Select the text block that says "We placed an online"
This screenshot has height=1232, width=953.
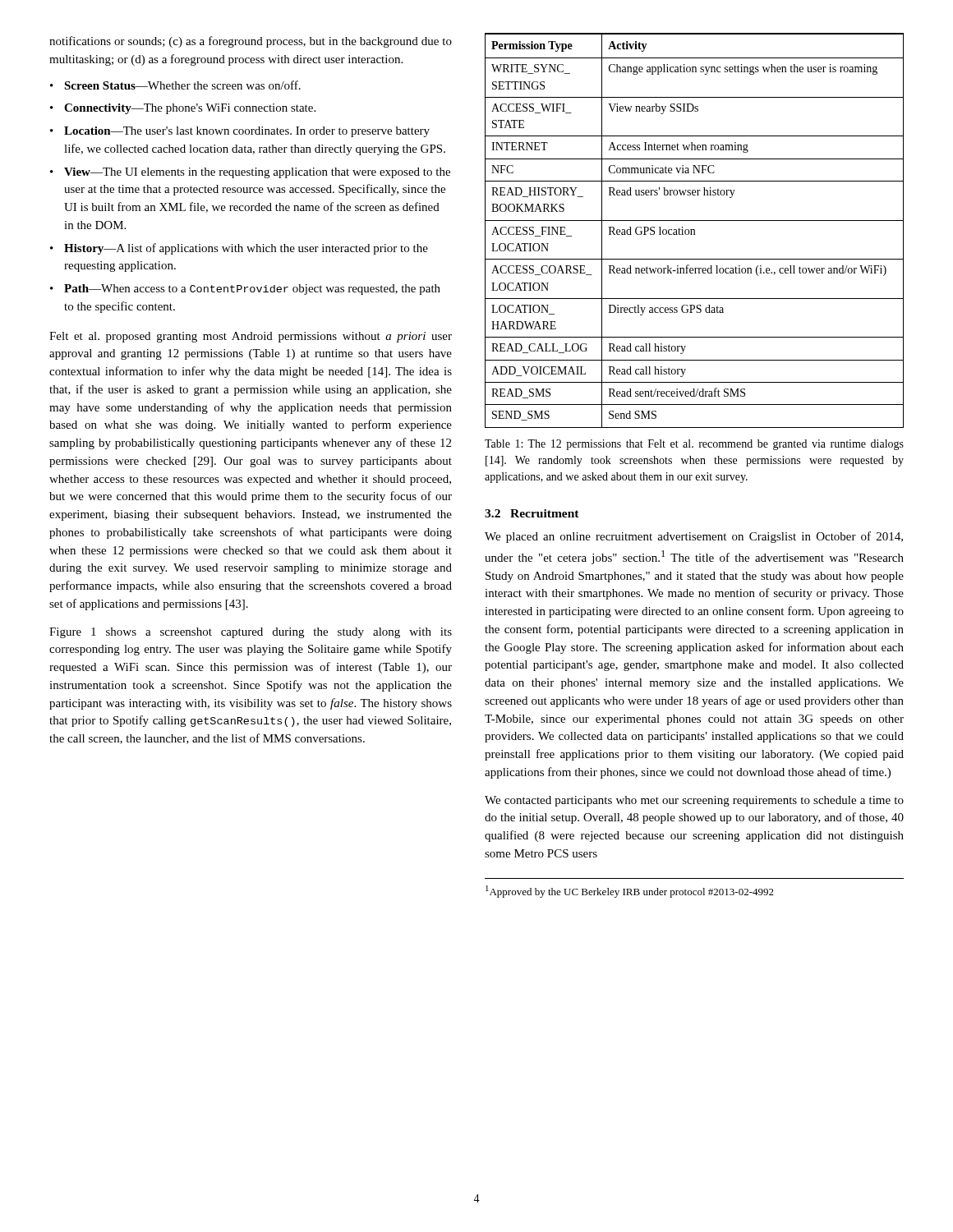click(x=694, y=654)
